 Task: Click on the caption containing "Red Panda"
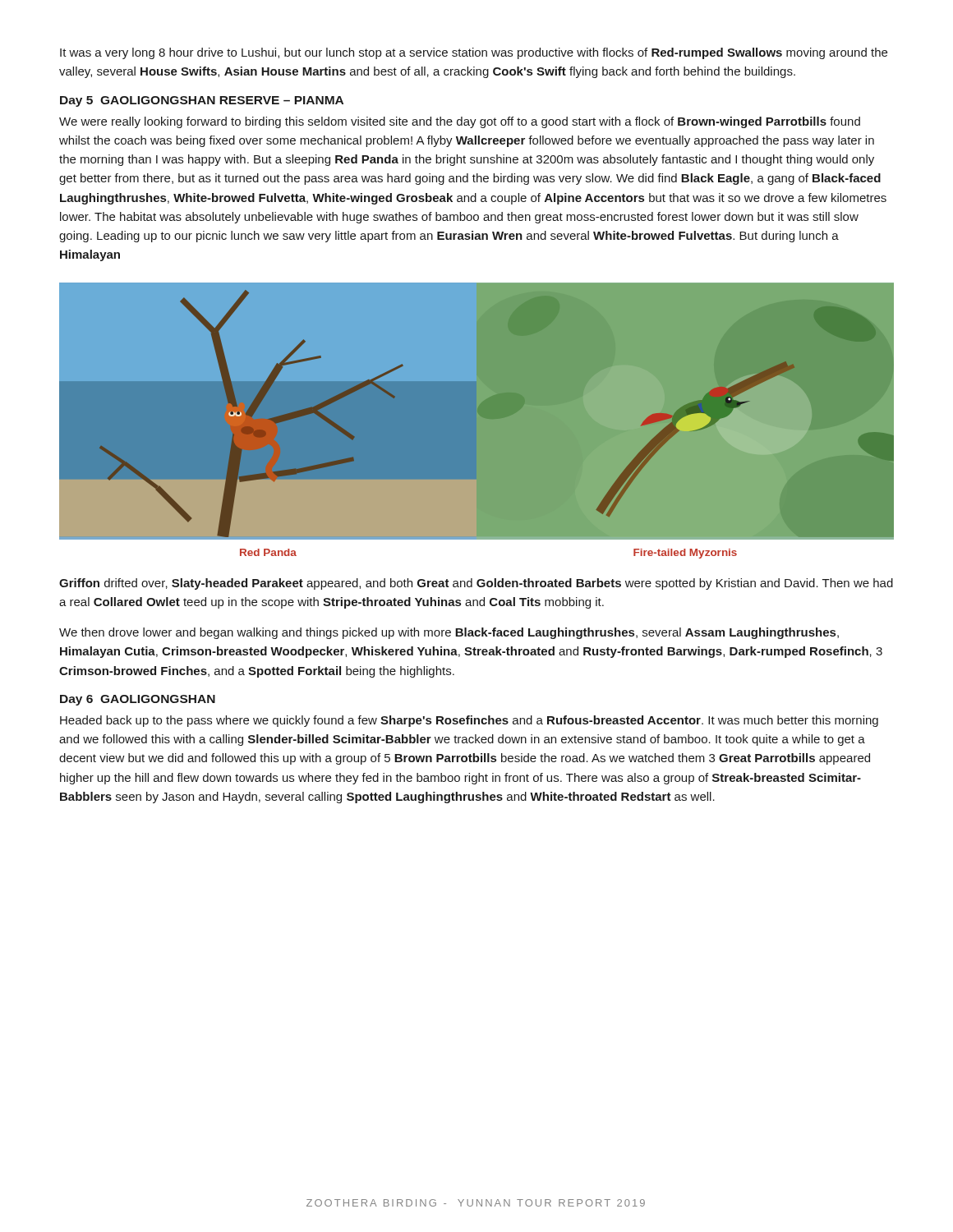(x=268, y=552)
